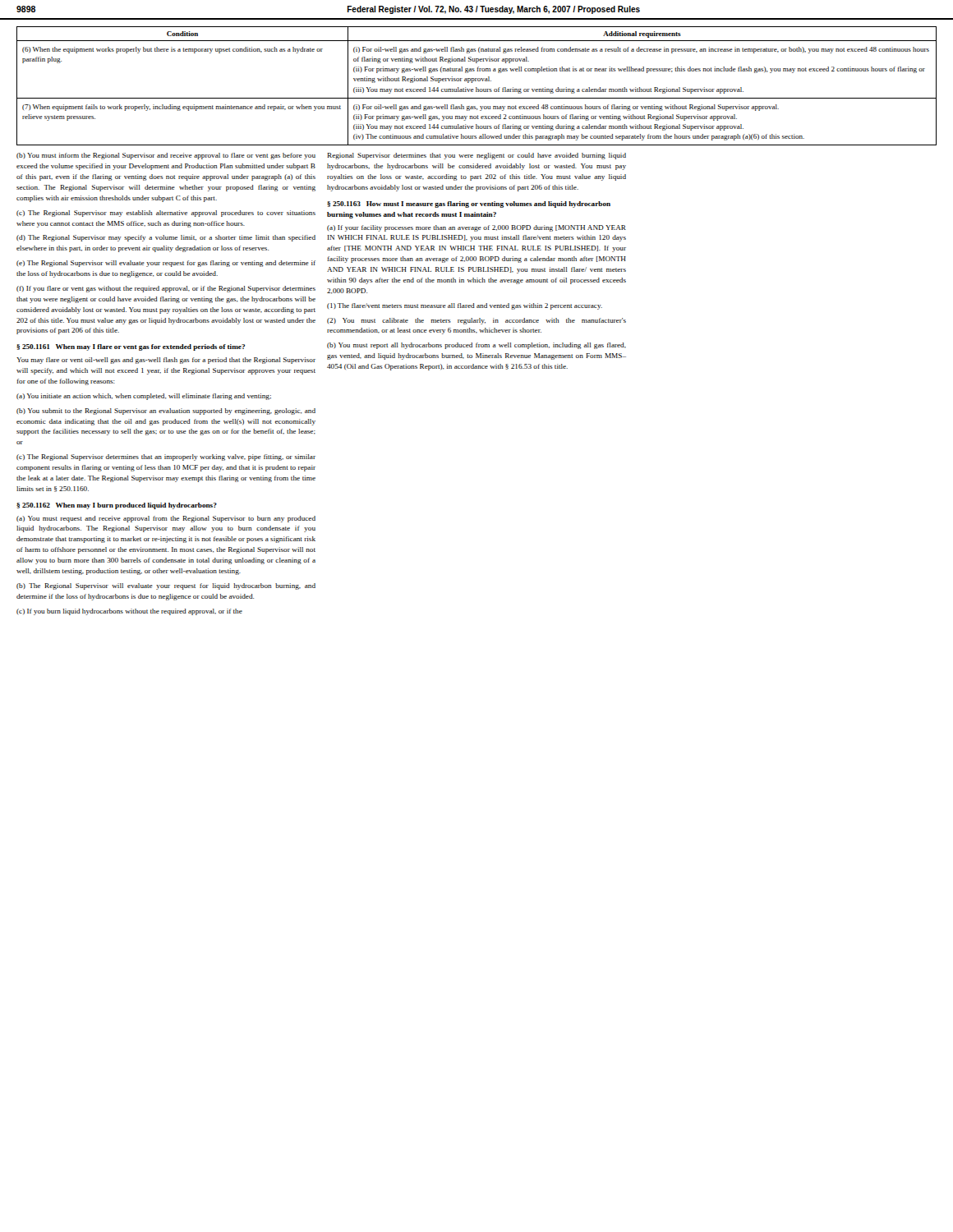Locate the table with the text "Additional requirements"

click(476, 86)
